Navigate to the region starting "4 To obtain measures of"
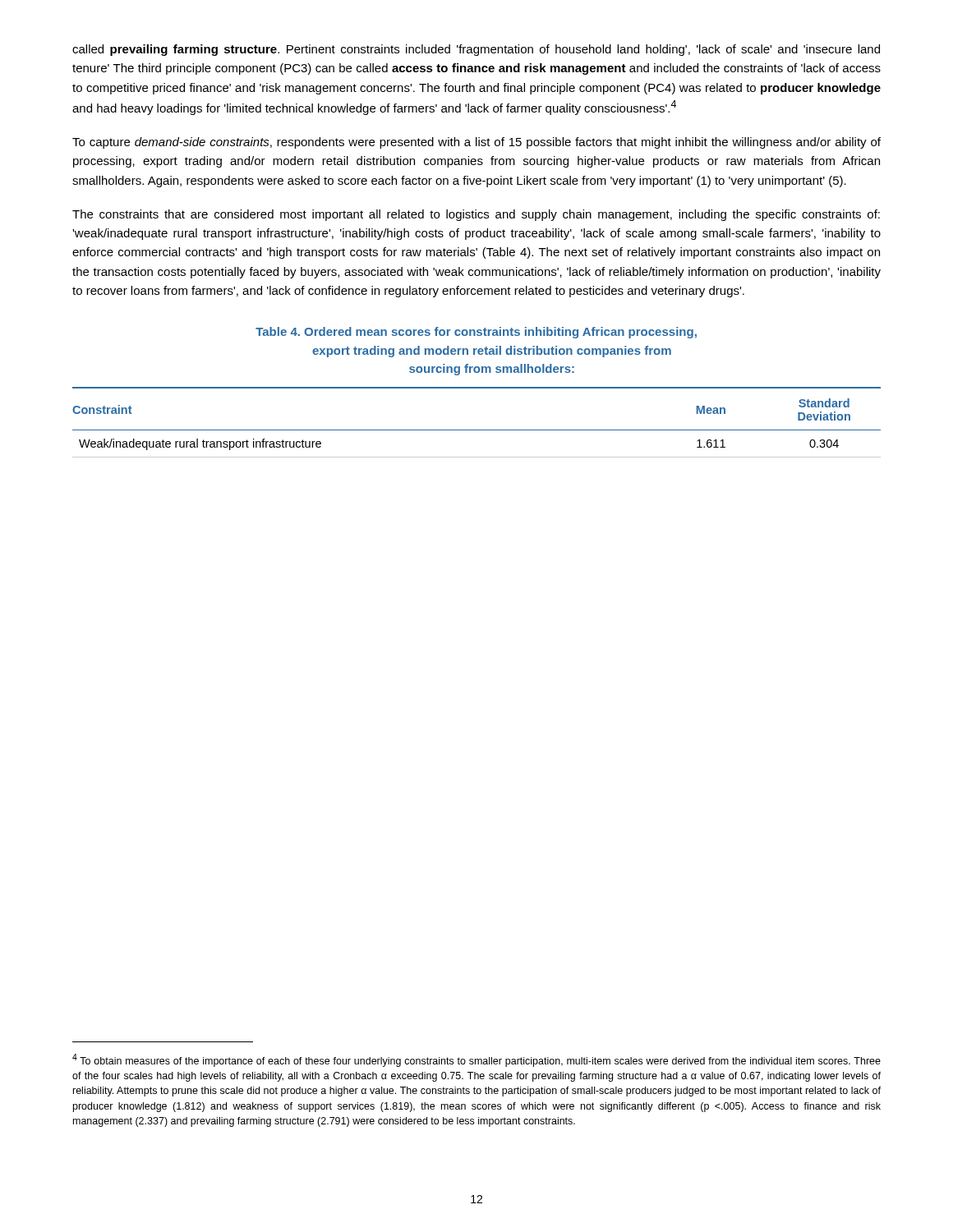Screen dimensions: 1232x953 476,1090
